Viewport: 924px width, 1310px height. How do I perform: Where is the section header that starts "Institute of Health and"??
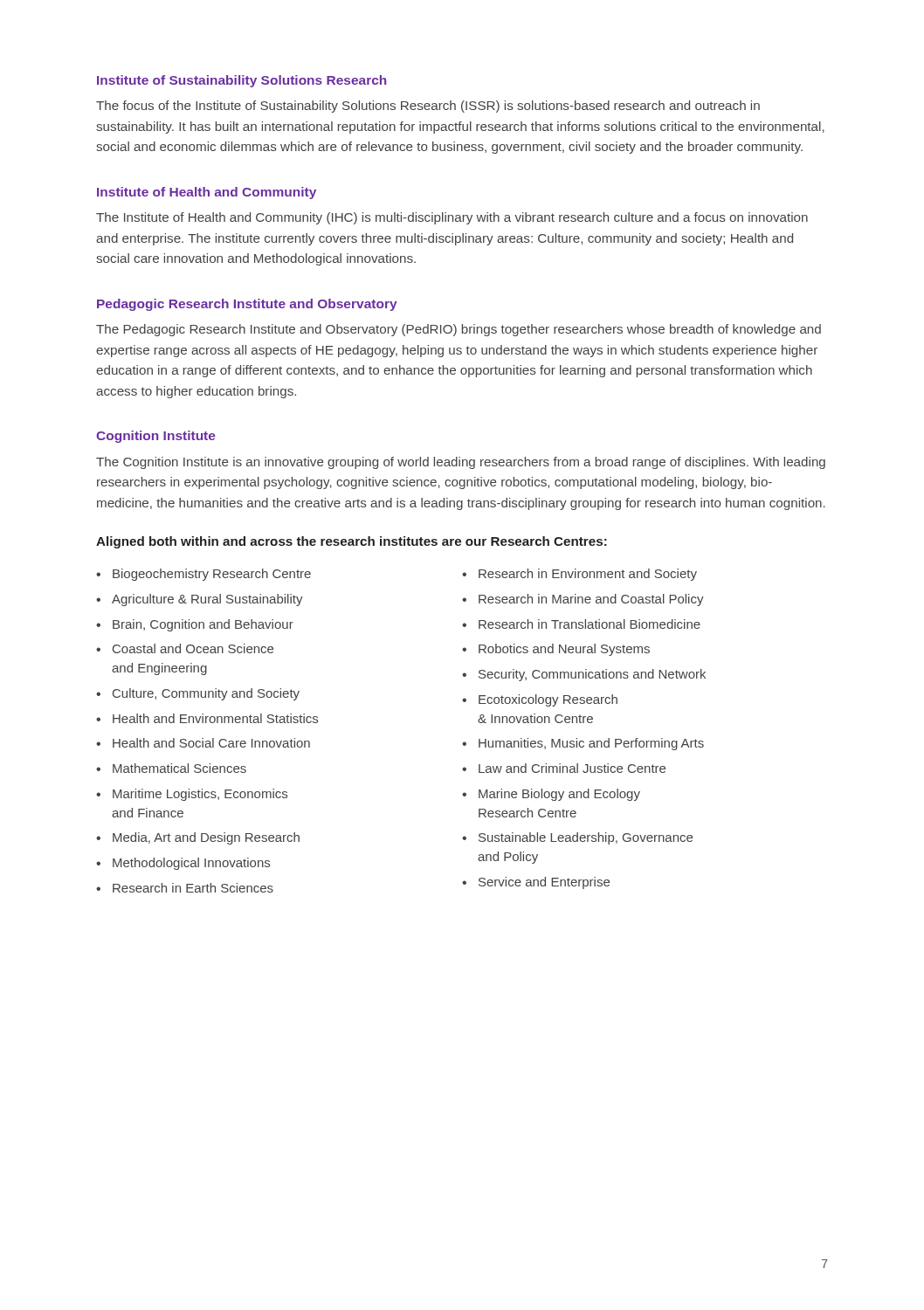[x=206, y=192]
